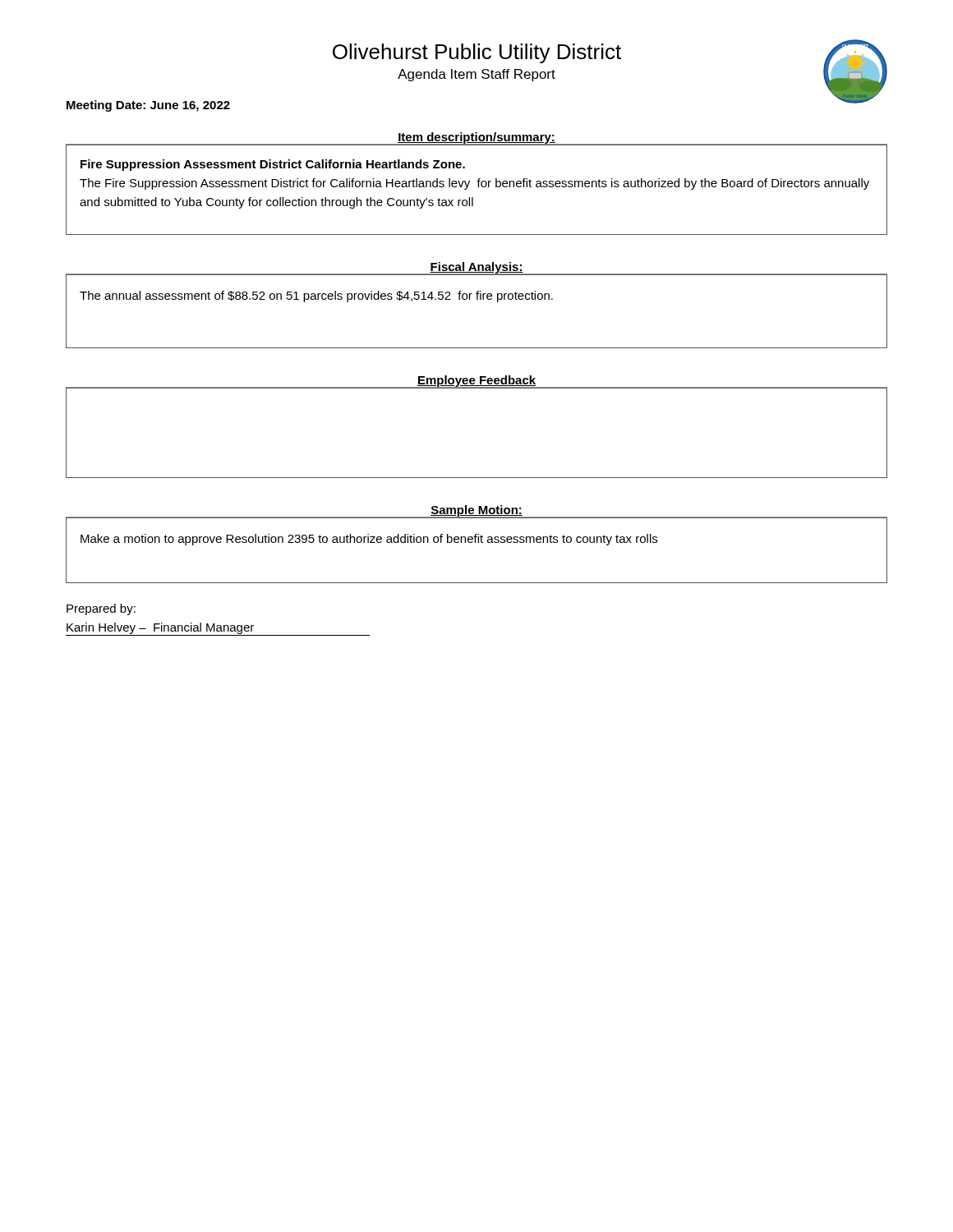Find the block starting "Make a motion to approve Resolution 2395 to"
The width and height of the screenshot is (953, 1232).
click(476, 539)
